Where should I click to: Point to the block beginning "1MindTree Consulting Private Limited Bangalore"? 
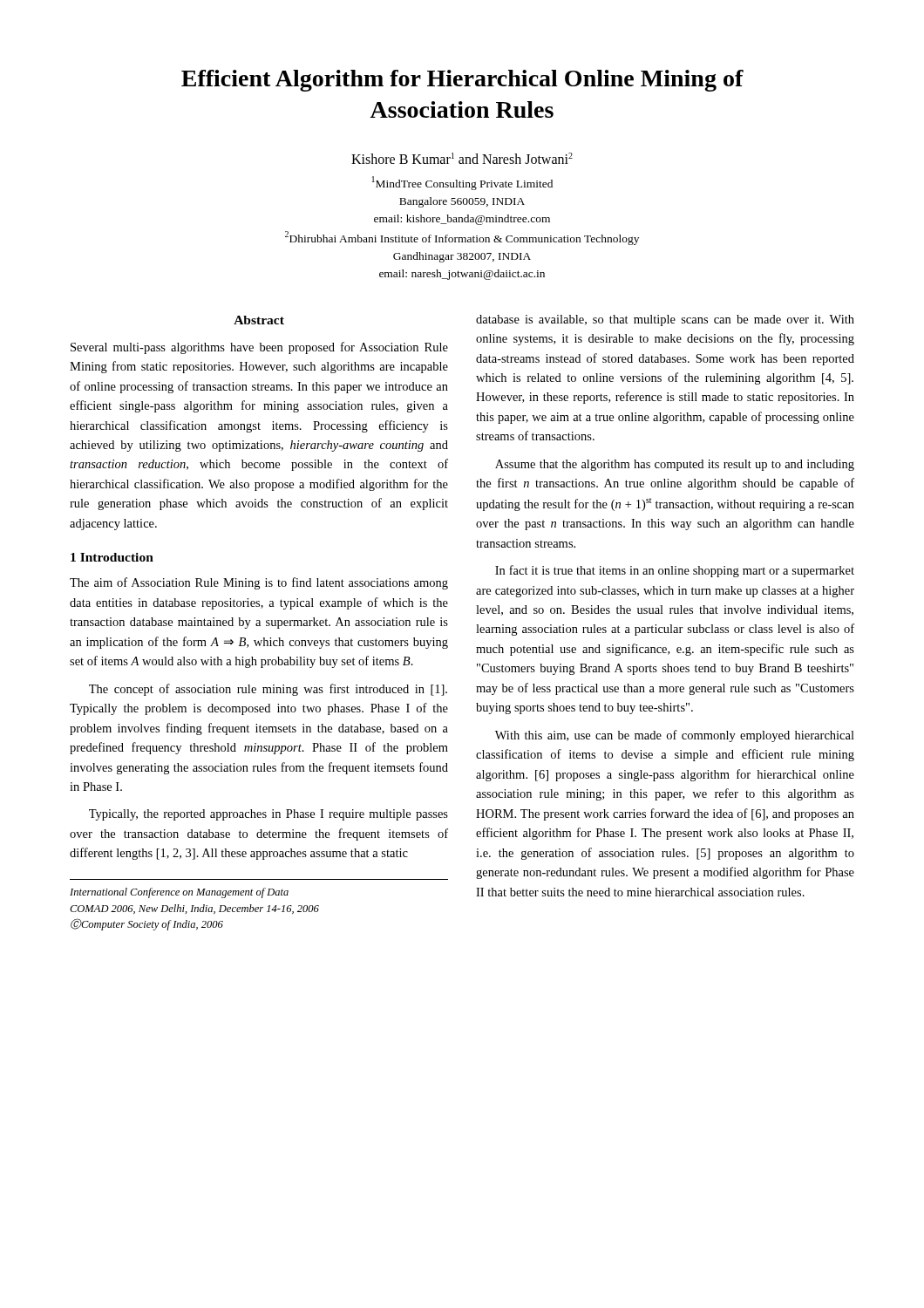point(462,227)
